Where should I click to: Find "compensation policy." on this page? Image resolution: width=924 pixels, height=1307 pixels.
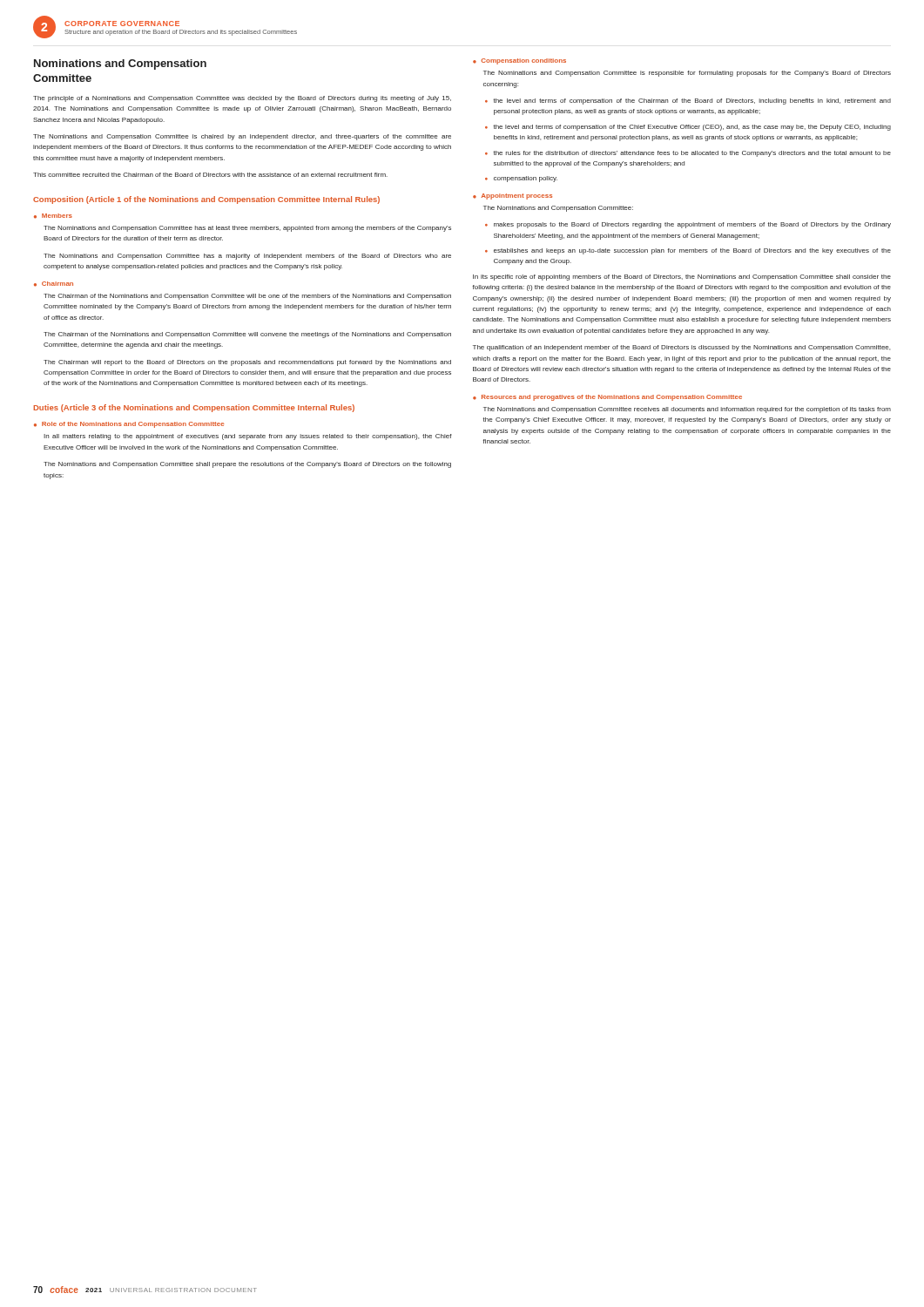tap(526, 178)
